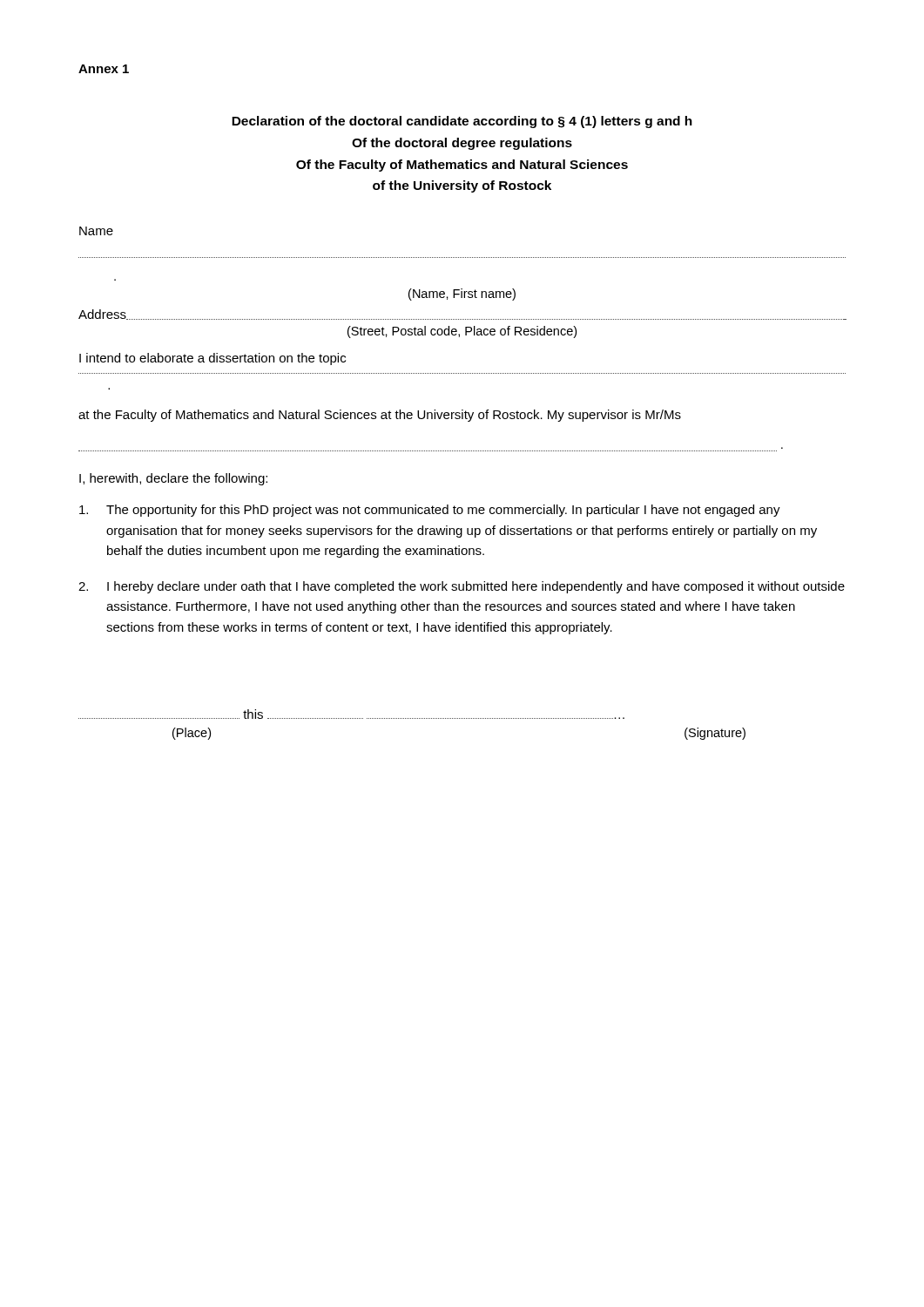Click on the section header that says "Annex 1"
The height and width of the screenshot is (1307, 924).
[104, 68]
